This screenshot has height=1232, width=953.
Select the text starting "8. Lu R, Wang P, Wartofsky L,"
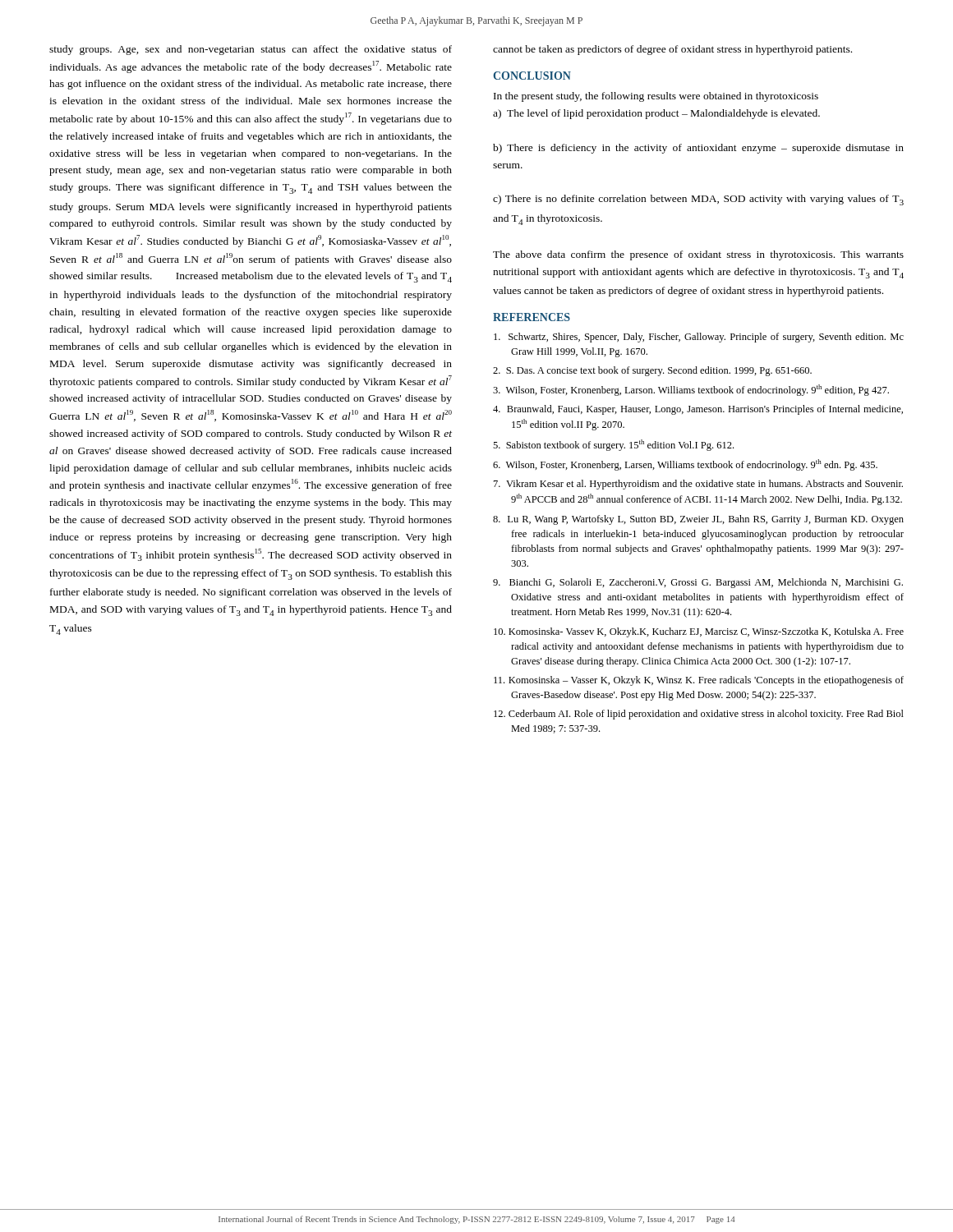(x=698, y=541)
